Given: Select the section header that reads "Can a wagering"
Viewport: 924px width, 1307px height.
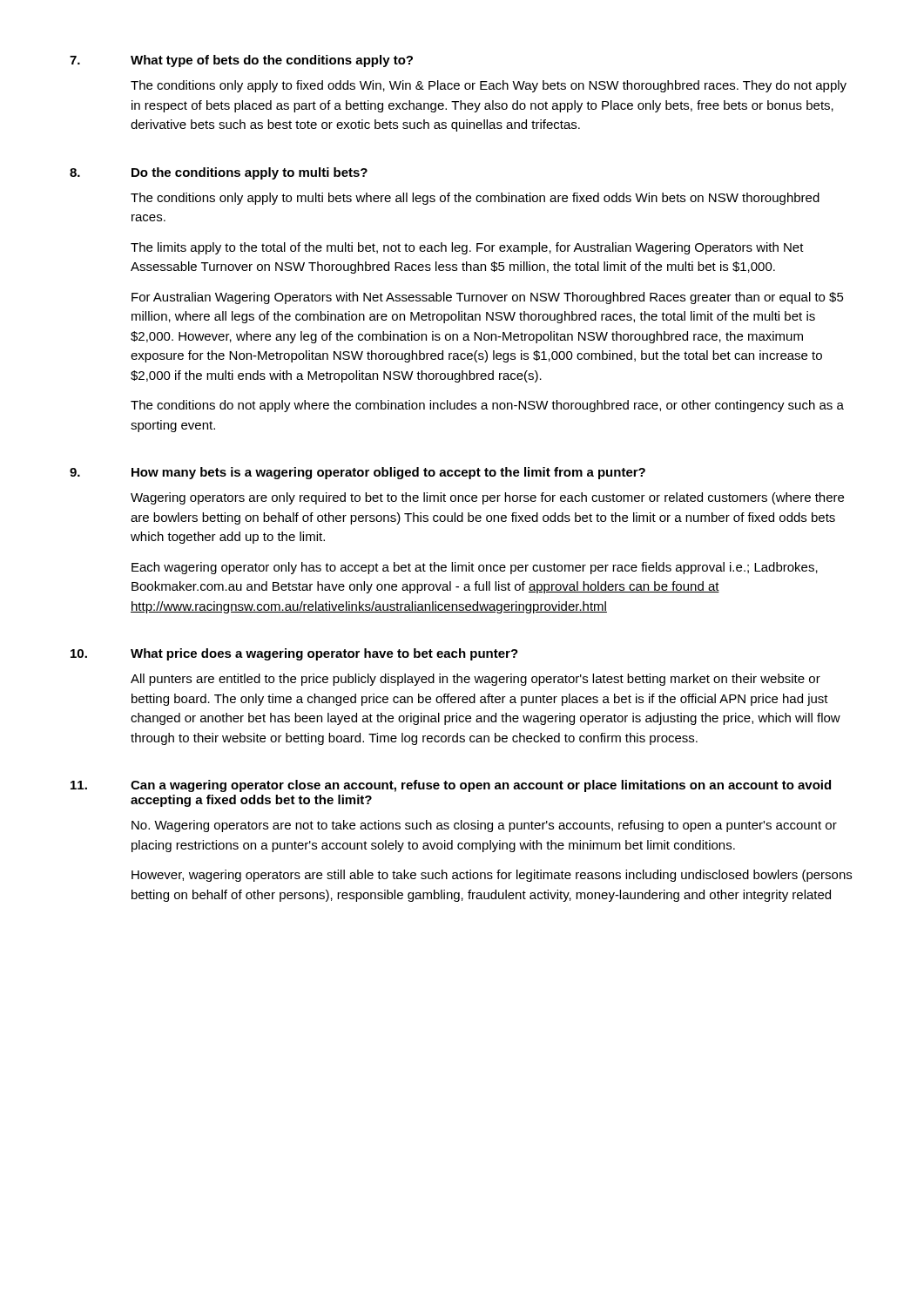Looking at the screenshot, I should point(481,792).
